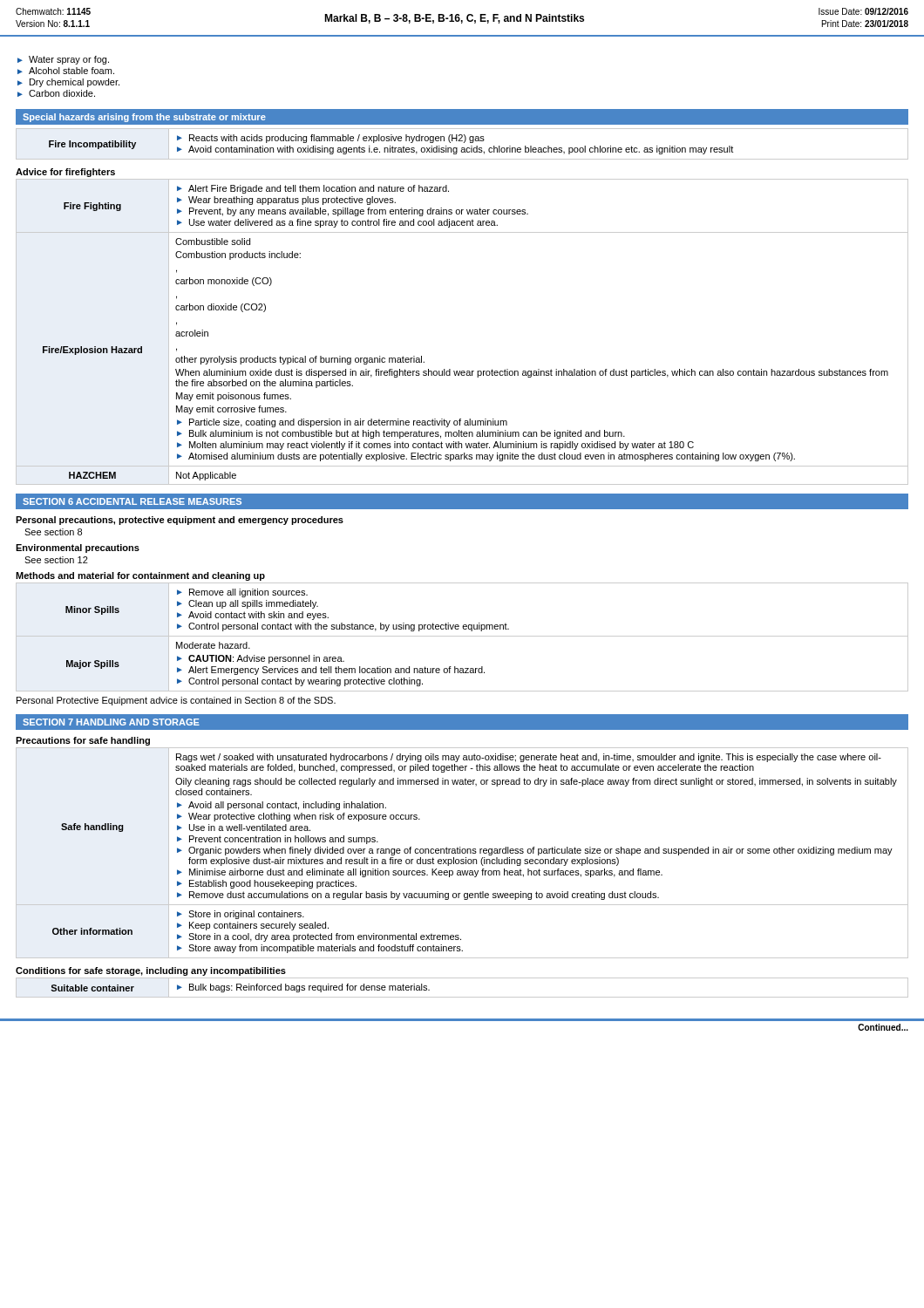Locate the block starting "►Carbon dioxide."
This screenshot has width=924, height=1308.
click(56, 93)
